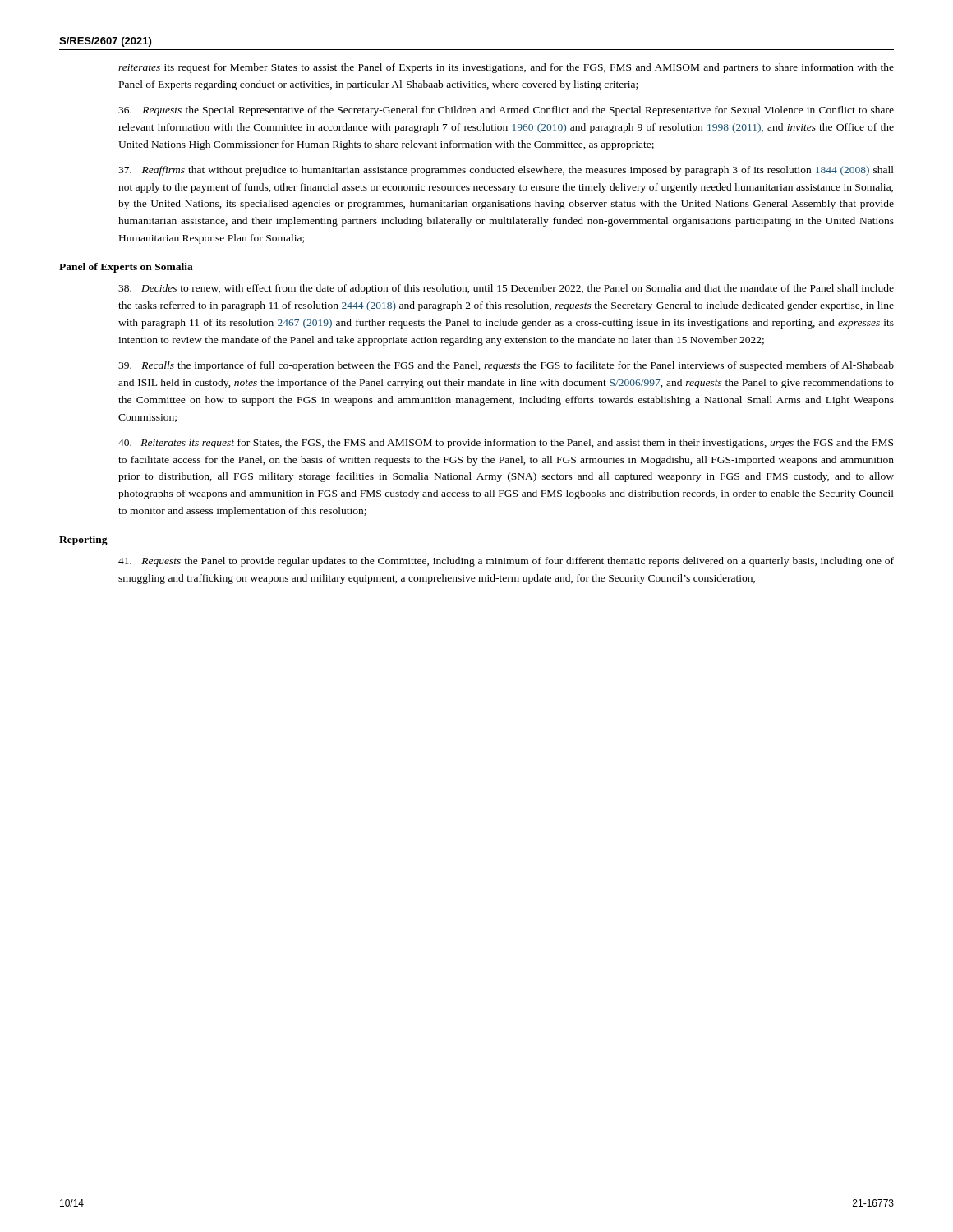
Task: Find the region starting "reiterates its request for Member"
Action: point(506,76)
